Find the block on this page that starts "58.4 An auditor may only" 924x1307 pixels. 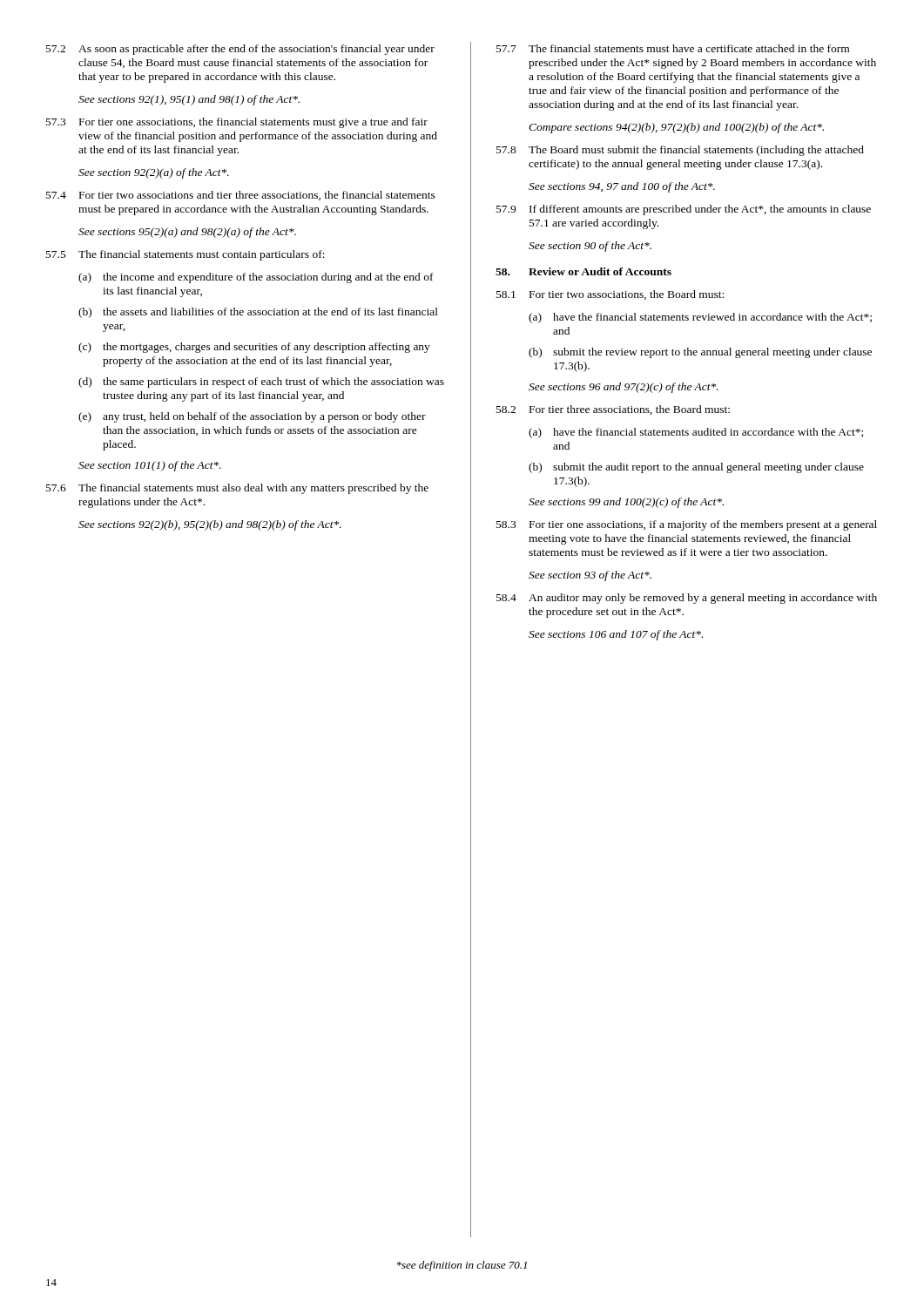click(x=687, y=605)
